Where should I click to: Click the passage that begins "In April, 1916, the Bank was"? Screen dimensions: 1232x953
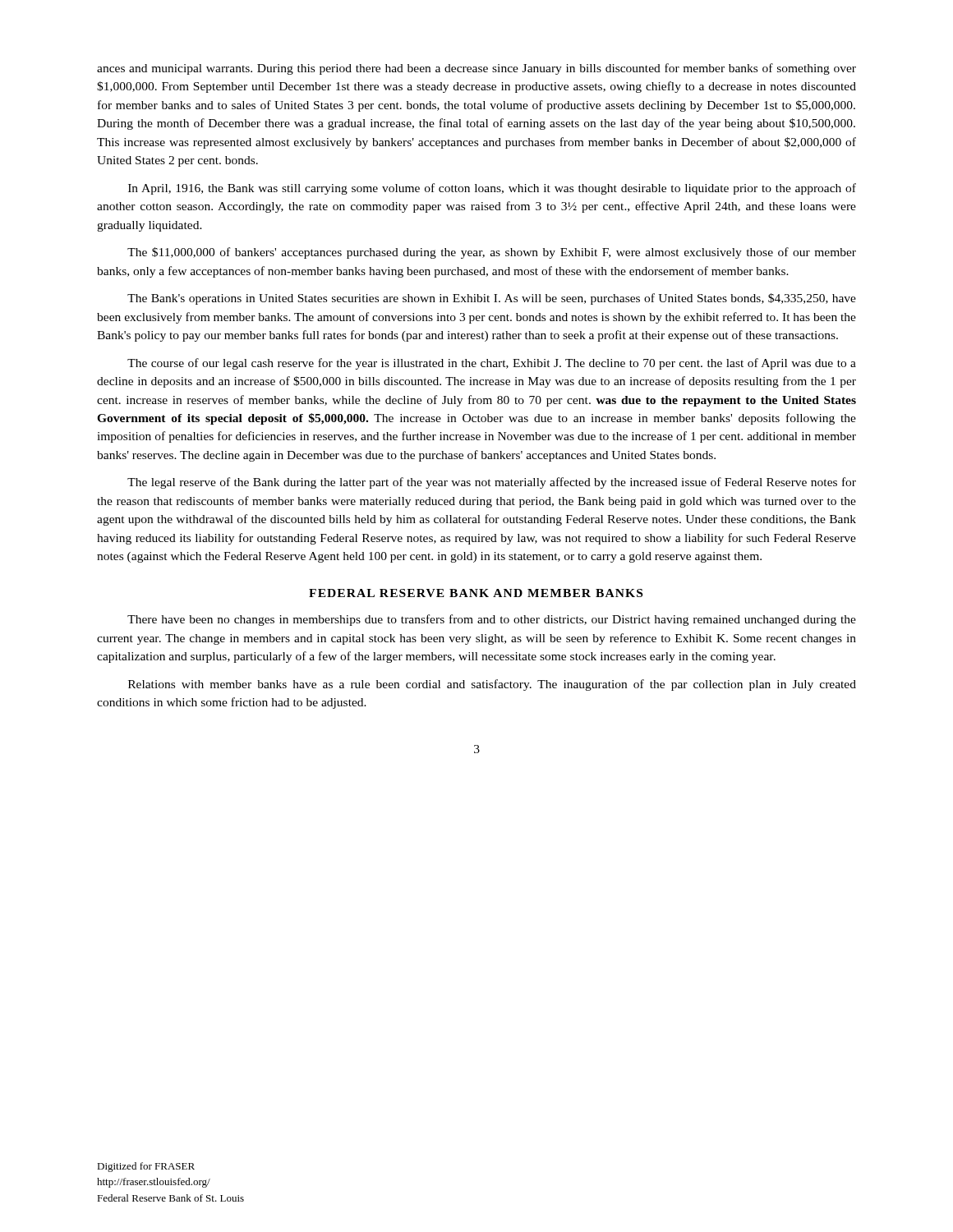point(476,206)
